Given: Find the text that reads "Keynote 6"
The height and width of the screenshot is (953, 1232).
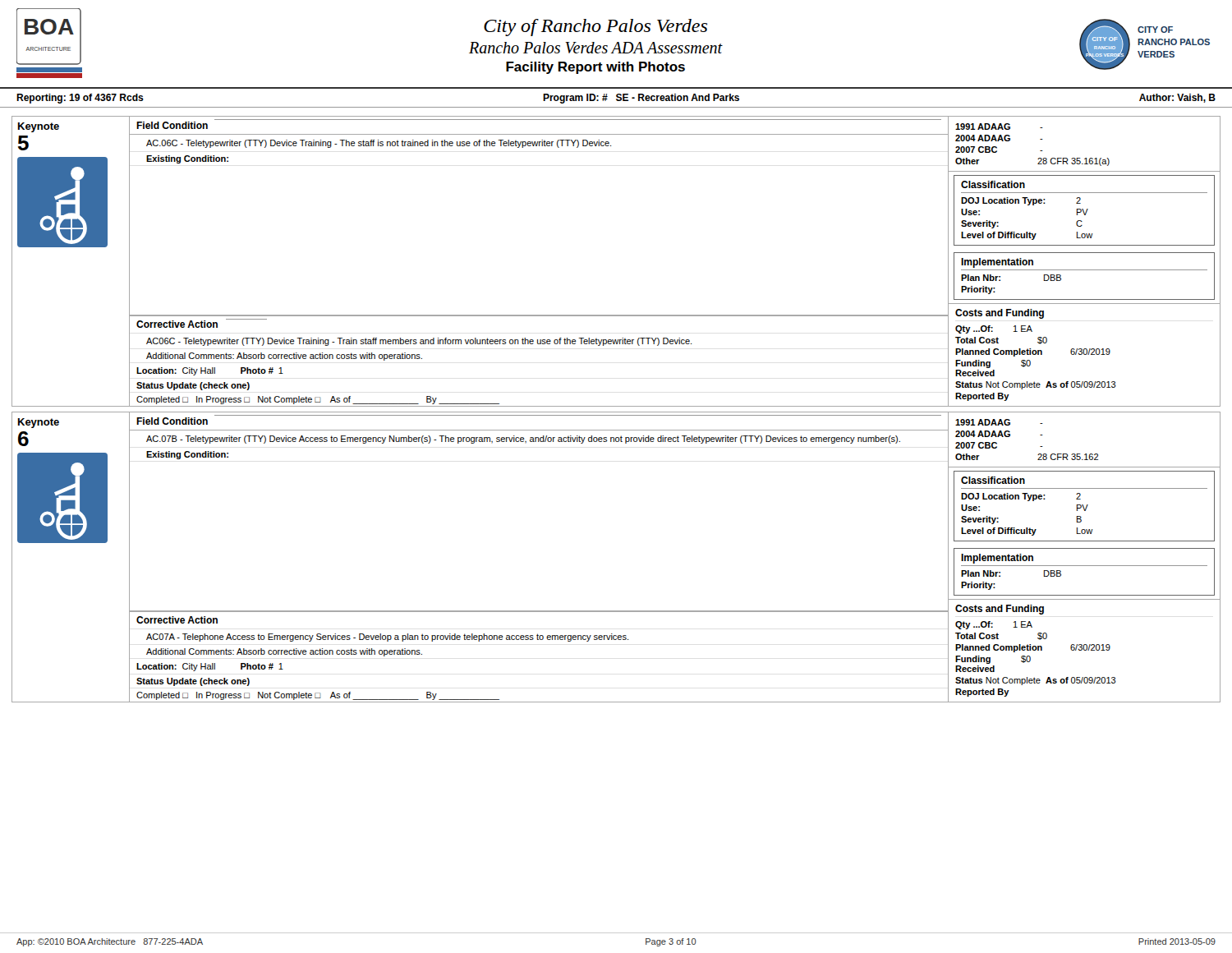Looking at the screenshot, I should click(x=62, y=479).
